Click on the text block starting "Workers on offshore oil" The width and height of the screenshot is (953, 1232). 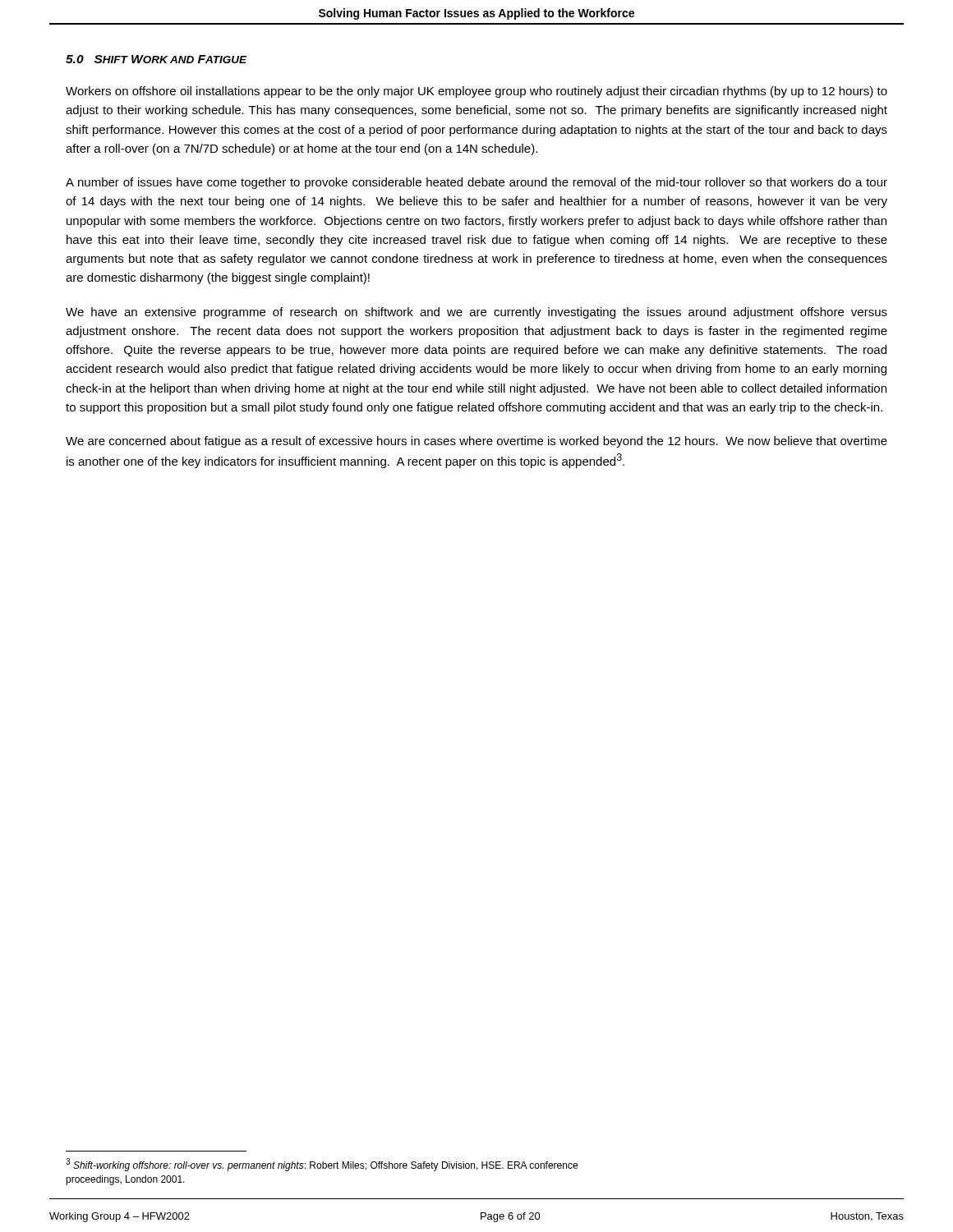[x=476, y=119]
